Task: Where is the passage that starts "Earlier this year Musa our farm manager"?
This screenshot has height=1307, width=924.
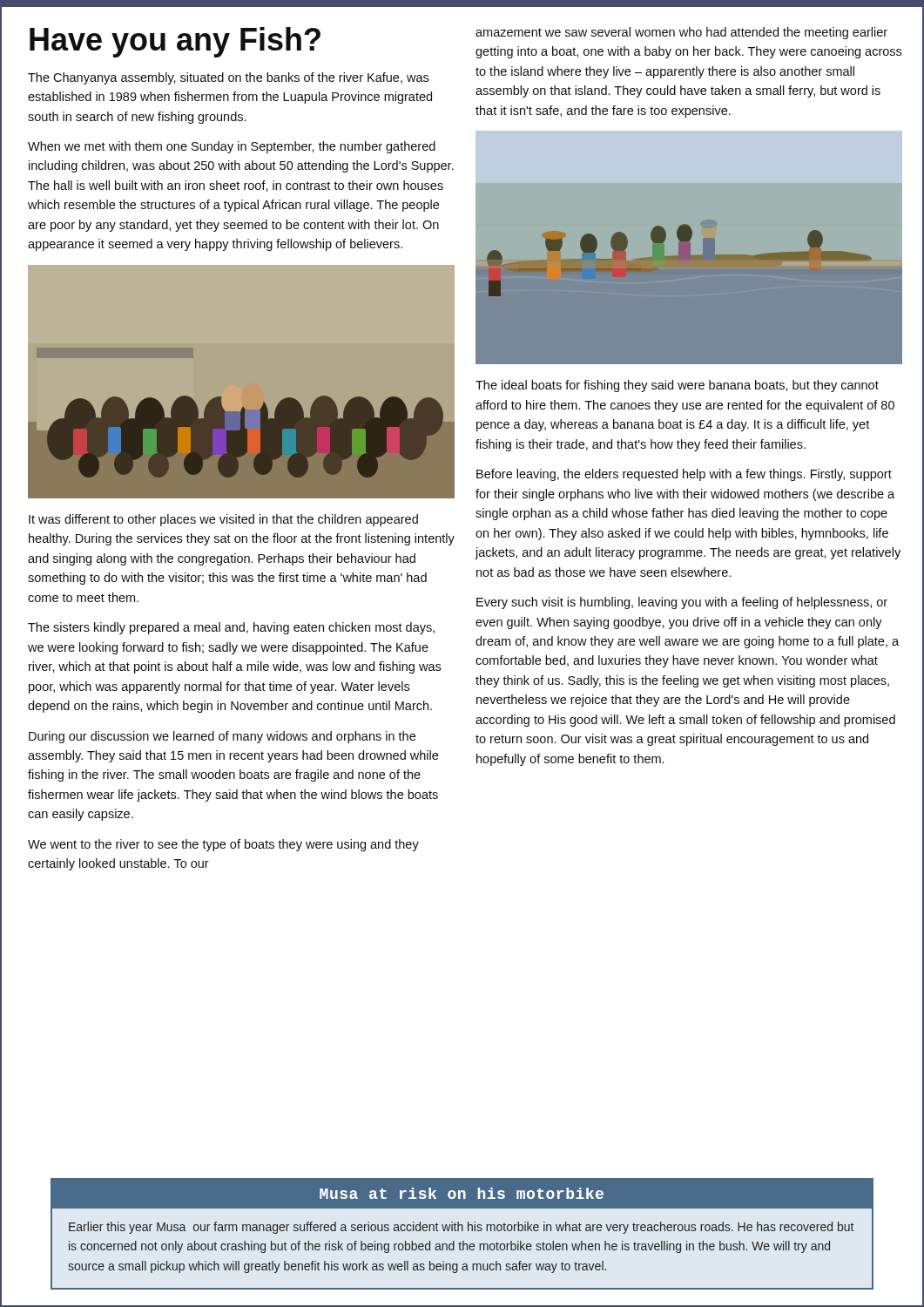Action: click(461, 1246)
